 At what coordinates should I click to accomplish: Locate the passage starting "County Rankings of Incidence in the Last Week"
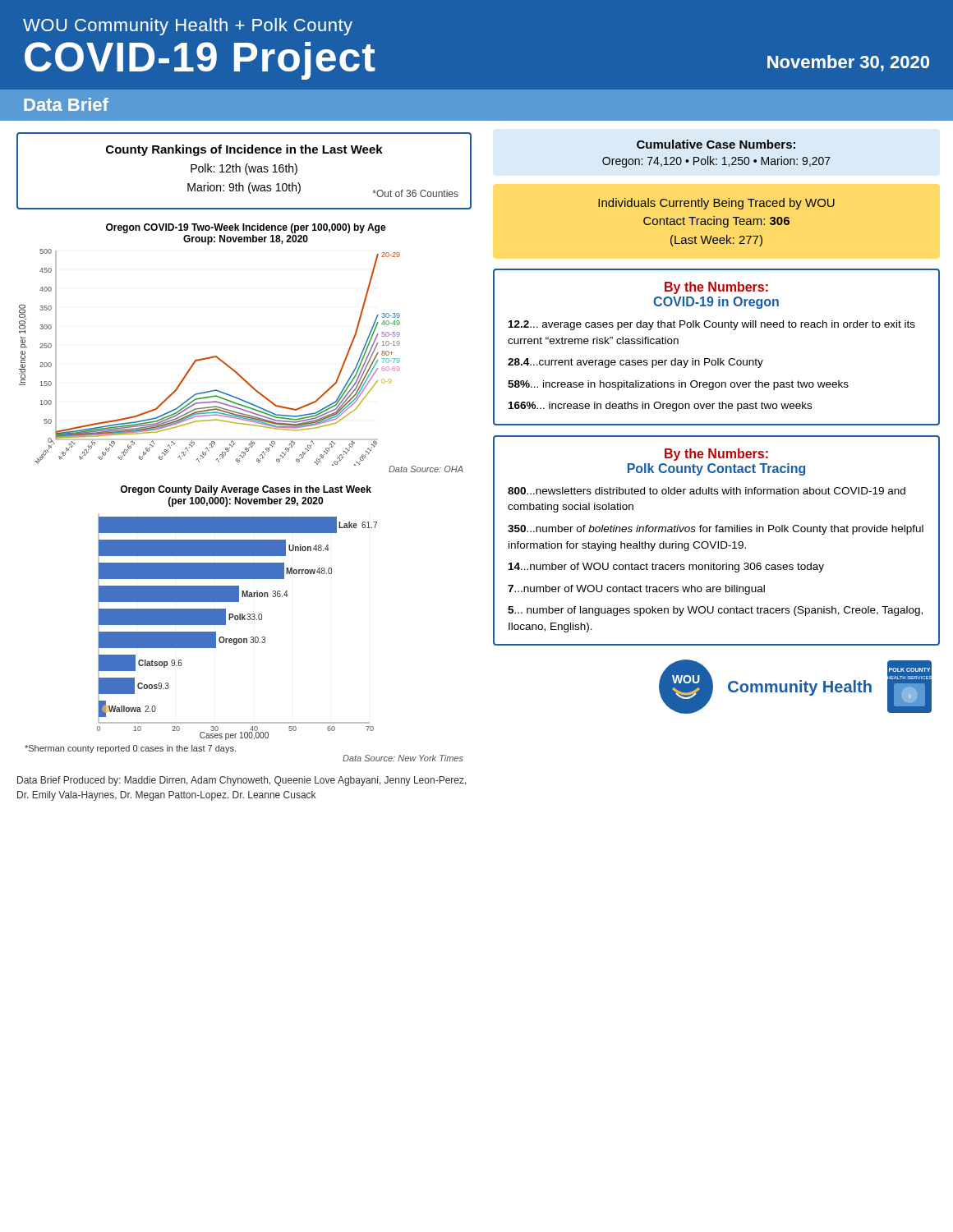[x=244, y=171]
